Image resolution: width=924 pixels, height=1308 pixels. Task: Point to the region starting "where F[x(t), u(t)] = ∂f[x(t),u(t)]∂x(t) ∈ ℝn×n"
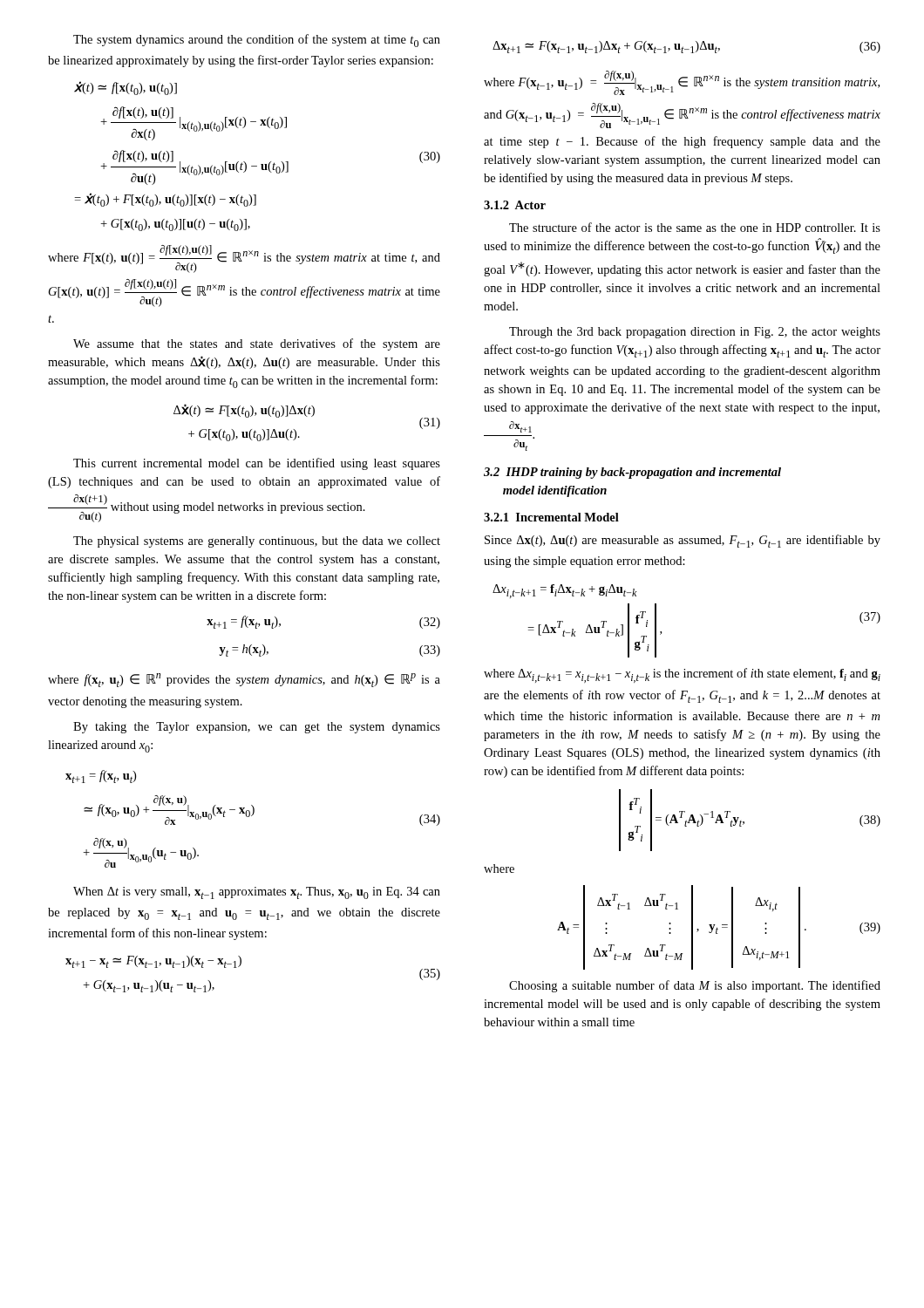(x=244, y=259)
